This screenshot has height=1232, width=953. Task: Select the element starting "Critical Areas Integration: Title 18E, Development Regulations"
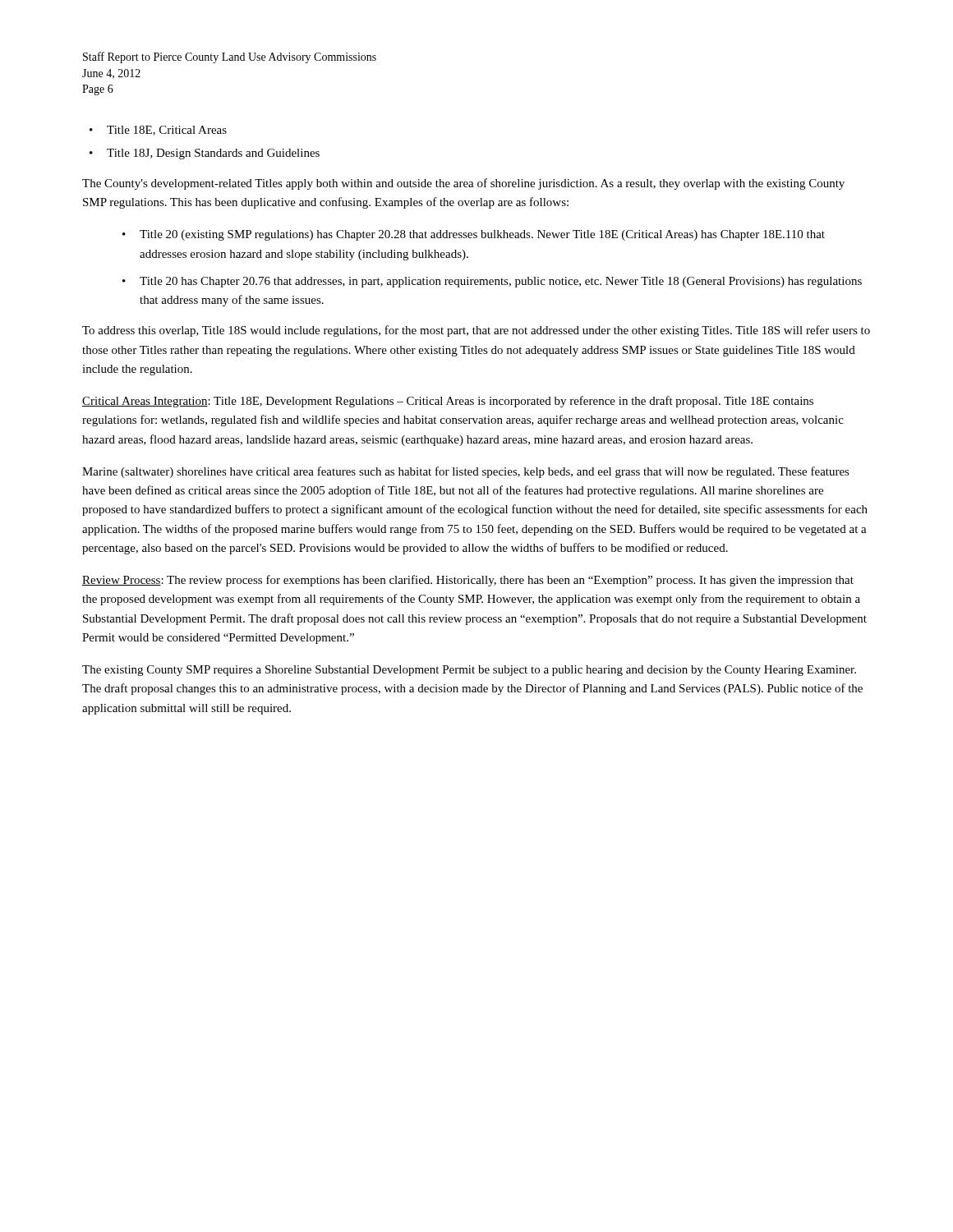coord(463,420)
